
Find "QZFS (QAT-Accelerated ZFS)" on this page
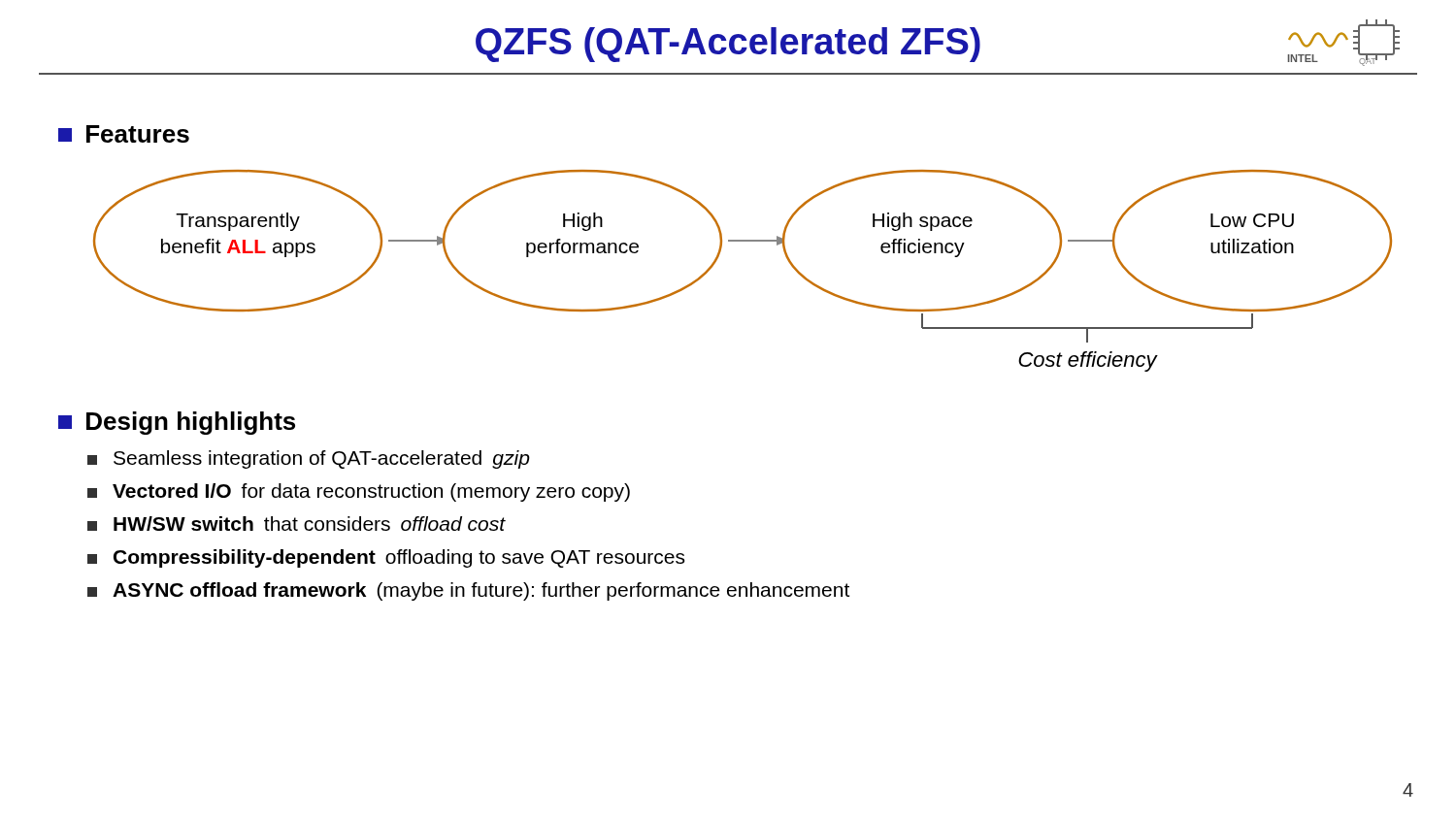pos(728,42)
